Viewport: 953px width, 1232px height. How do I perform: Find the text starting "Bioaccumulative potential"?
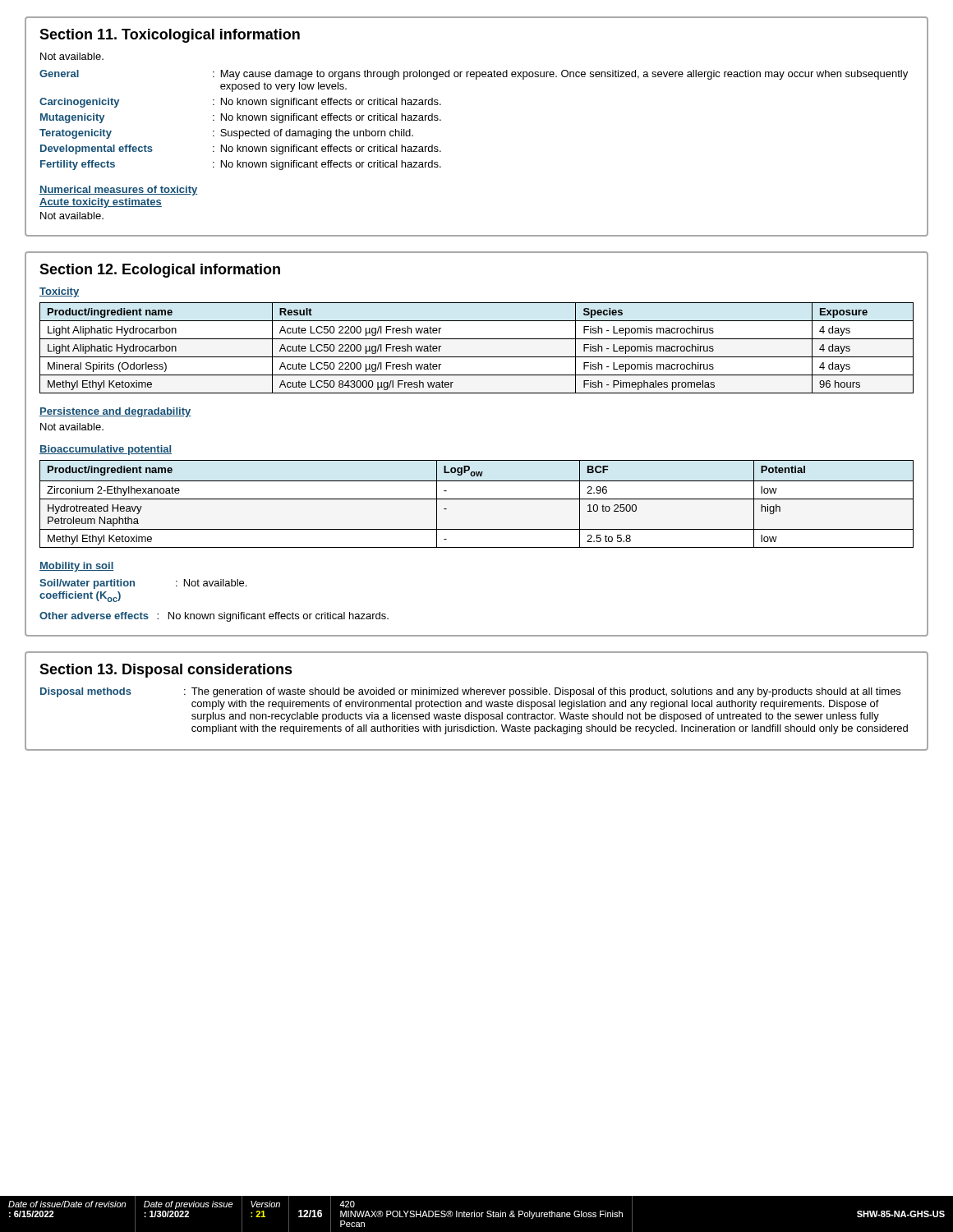click(x=106, y=449)
